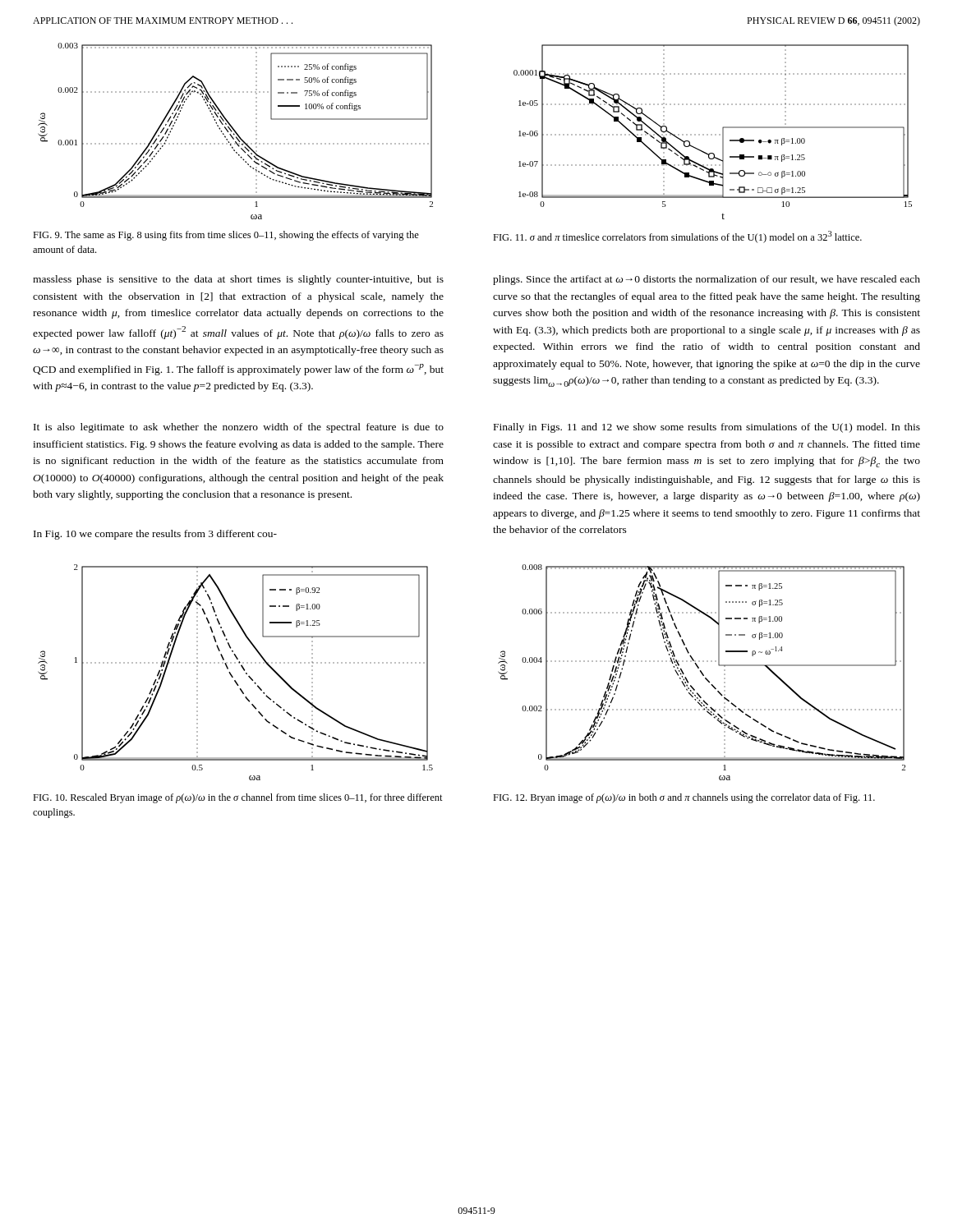
Task: Where is the caption that starts "FIG. 9. The"?
Action: coord(226,242)
